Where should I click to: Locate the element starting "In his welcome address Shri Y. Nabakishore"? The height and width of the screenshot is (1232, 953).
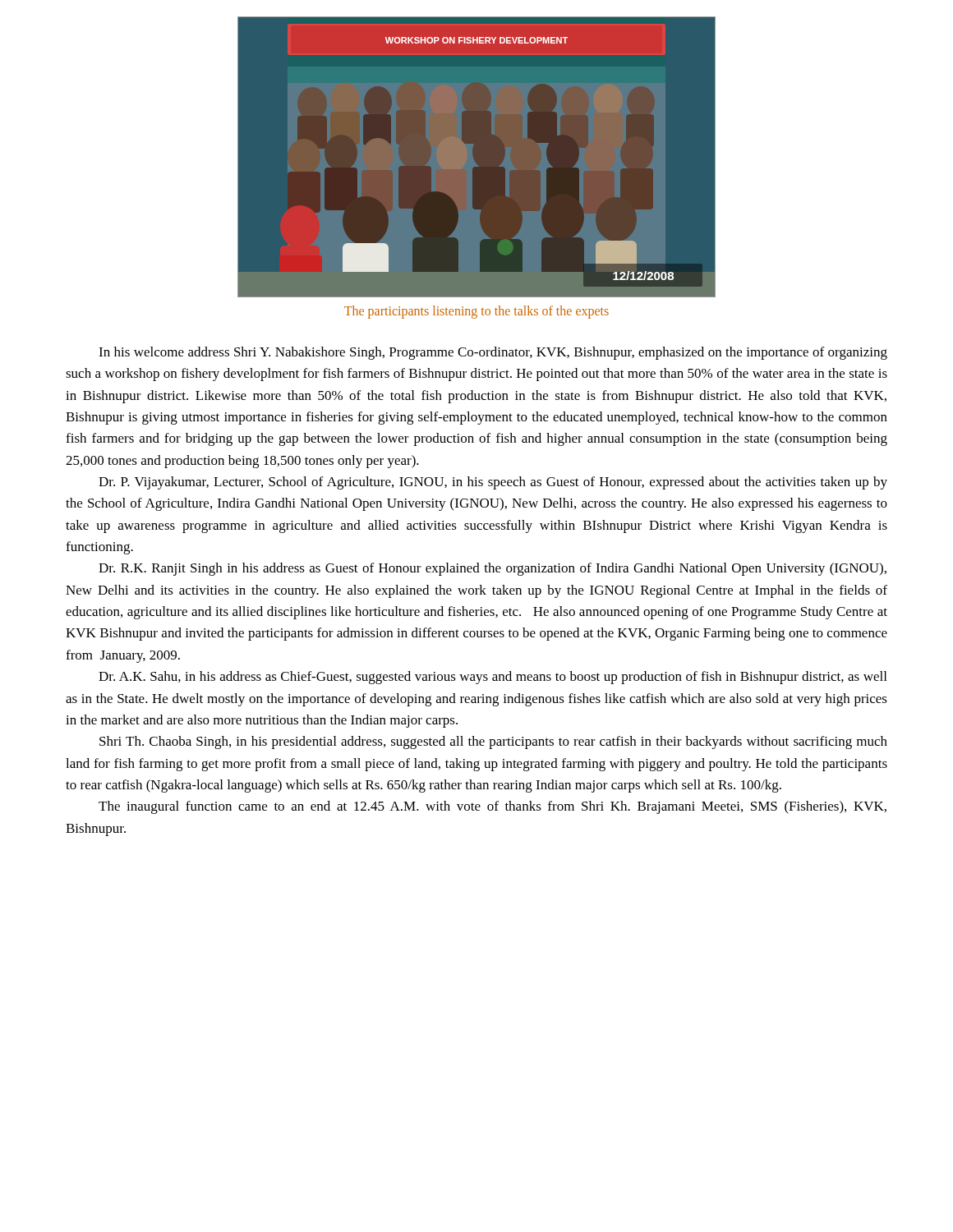(476, 406)
